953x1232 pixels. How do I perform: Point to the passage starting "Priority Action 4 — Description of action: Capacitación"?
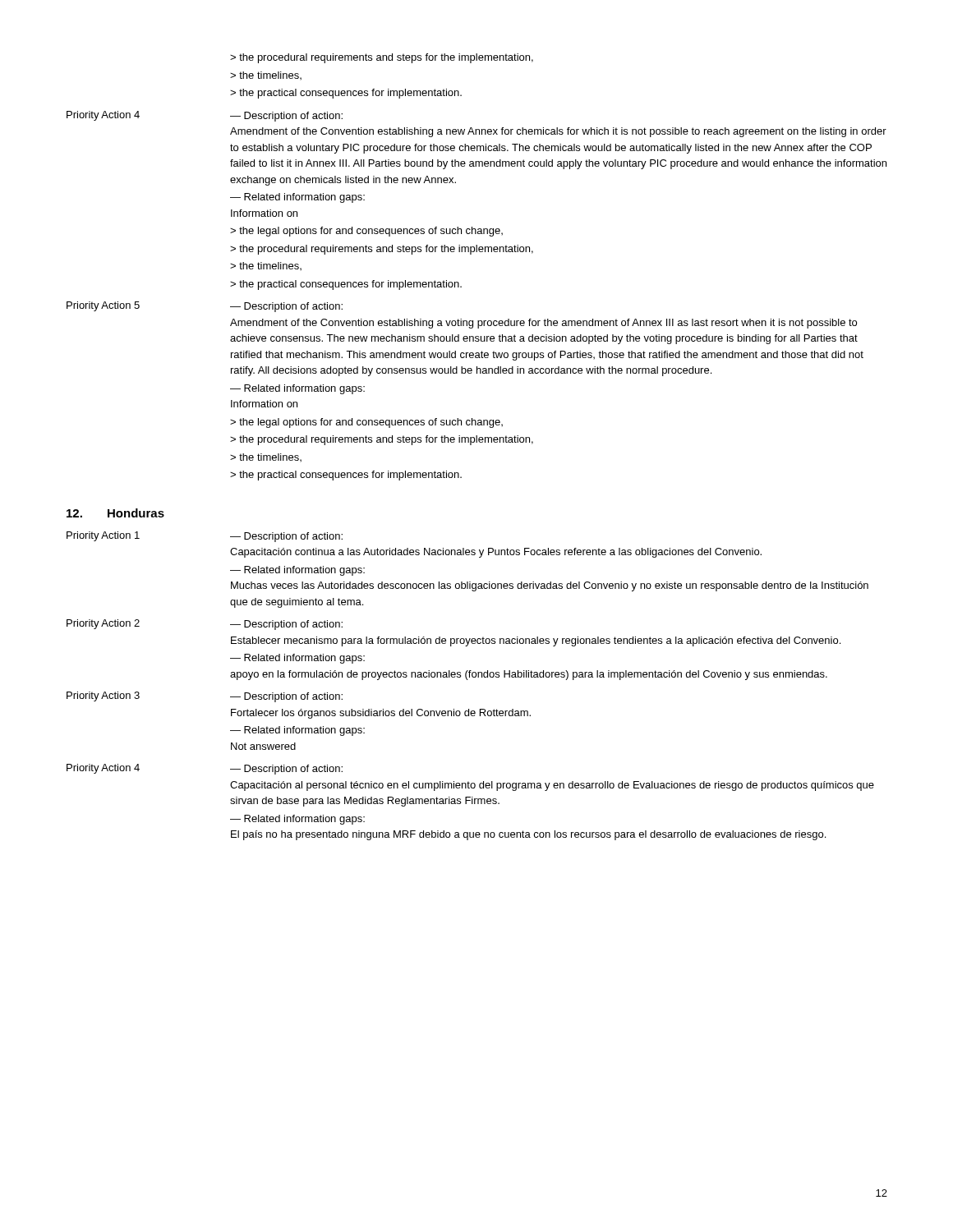pos(476,785)
